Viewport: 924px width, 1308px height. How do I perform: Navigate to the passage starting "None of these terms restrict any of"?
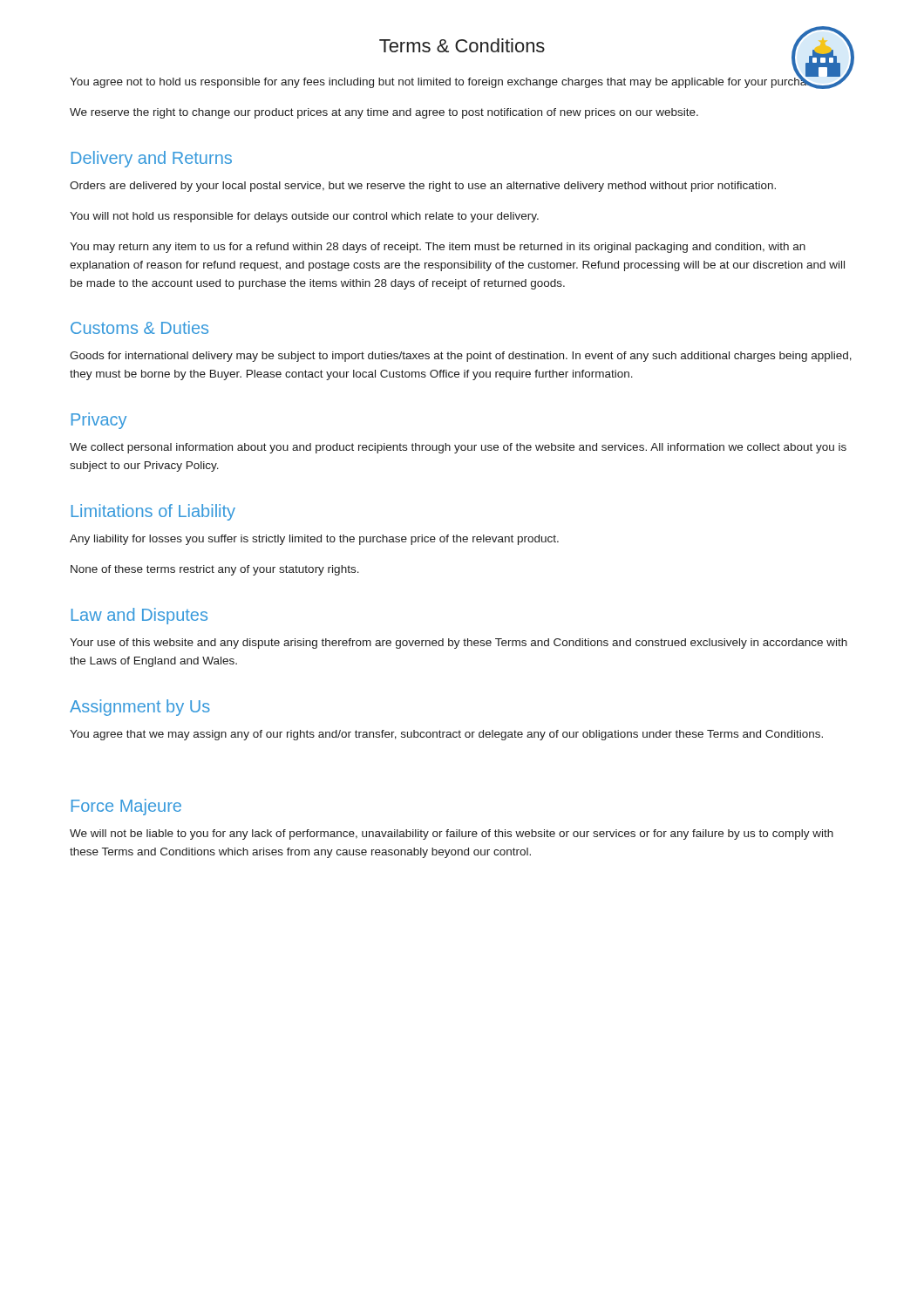point(215,569)
